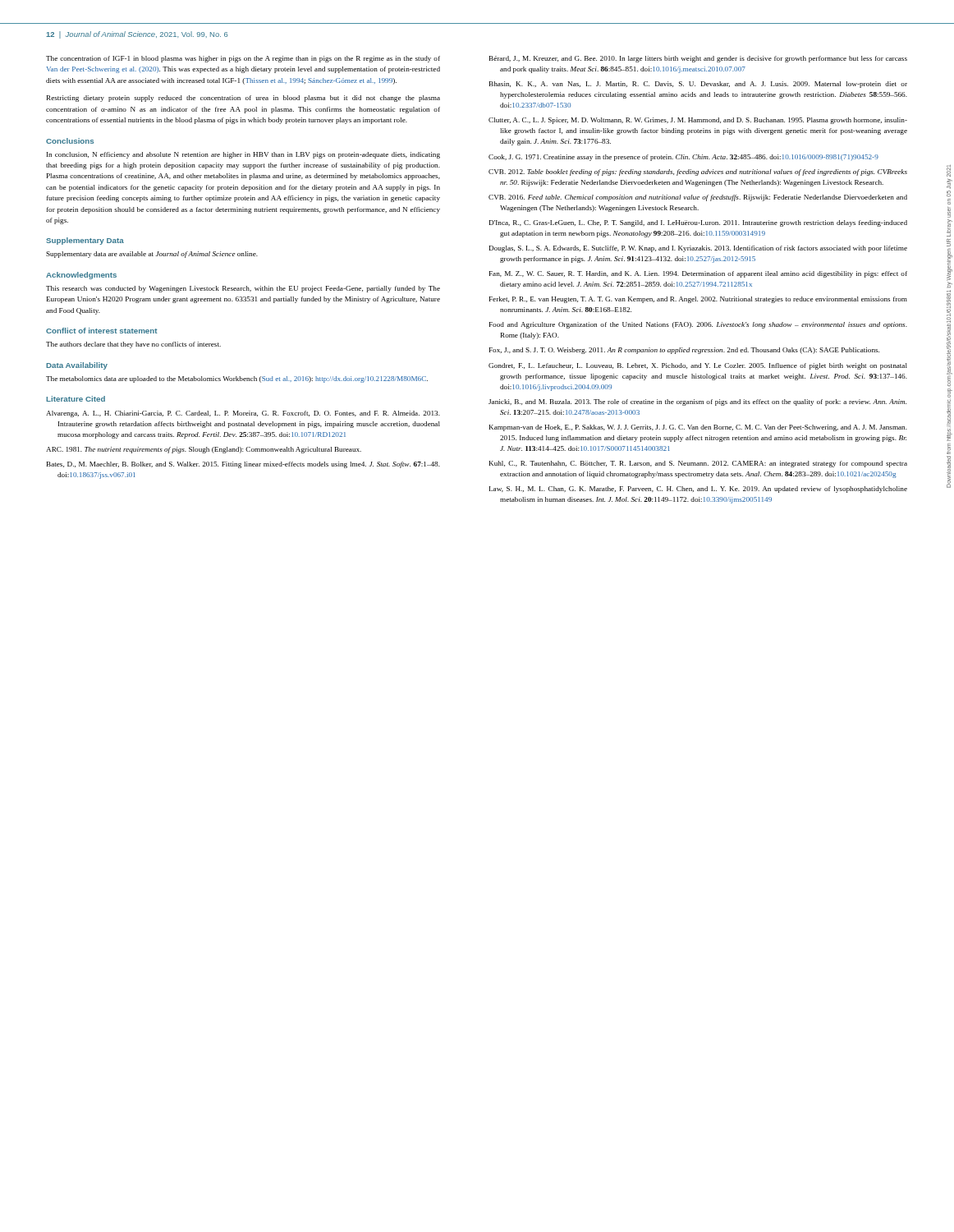Find the block on this page that starts "The authors declare"
Image resolution: width=954 pixels, height=1232 pixels.
pos(133,345)
